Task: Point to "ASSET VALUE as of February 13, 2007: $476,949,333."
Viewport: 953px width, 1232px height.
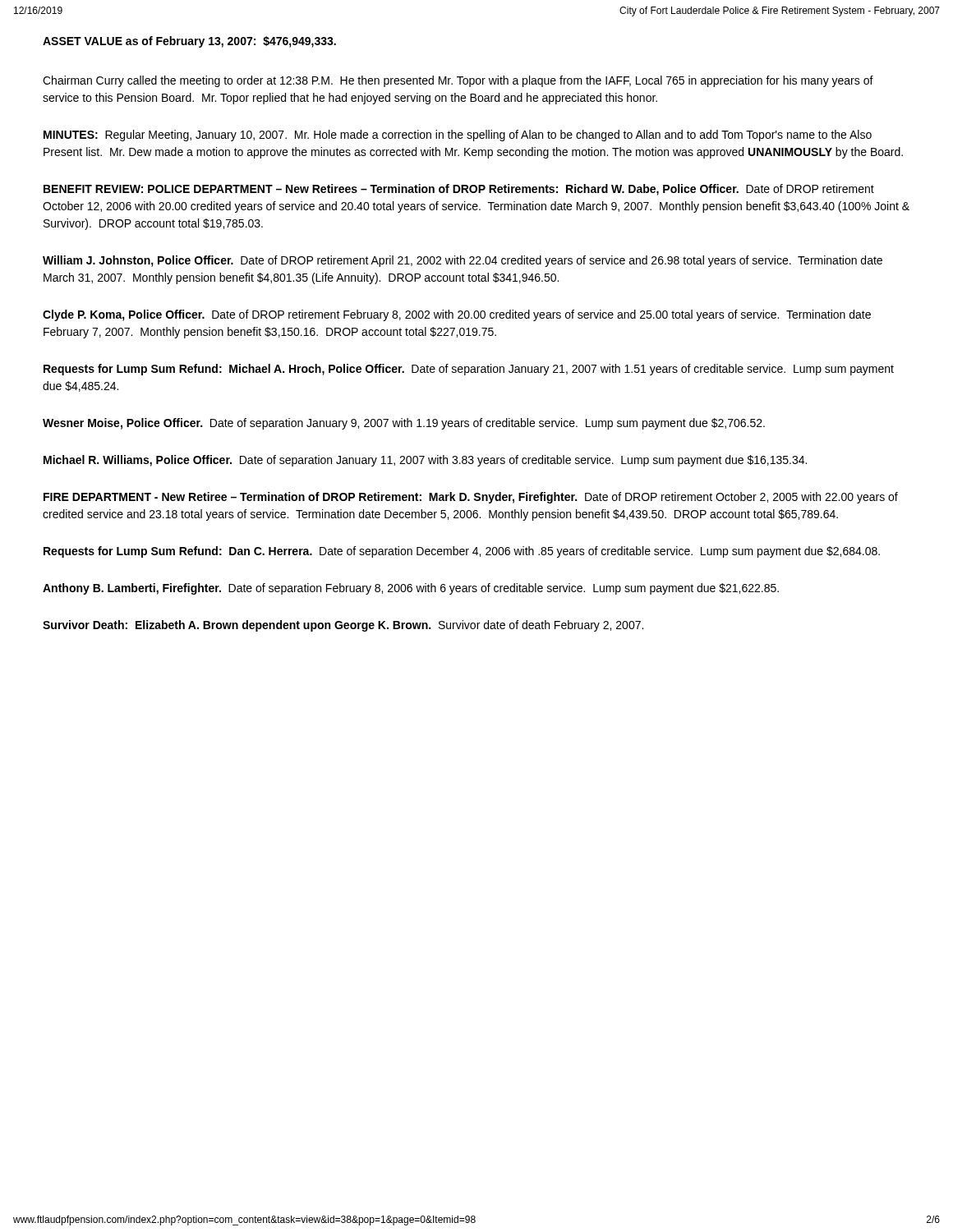Action: click(190, 41)
